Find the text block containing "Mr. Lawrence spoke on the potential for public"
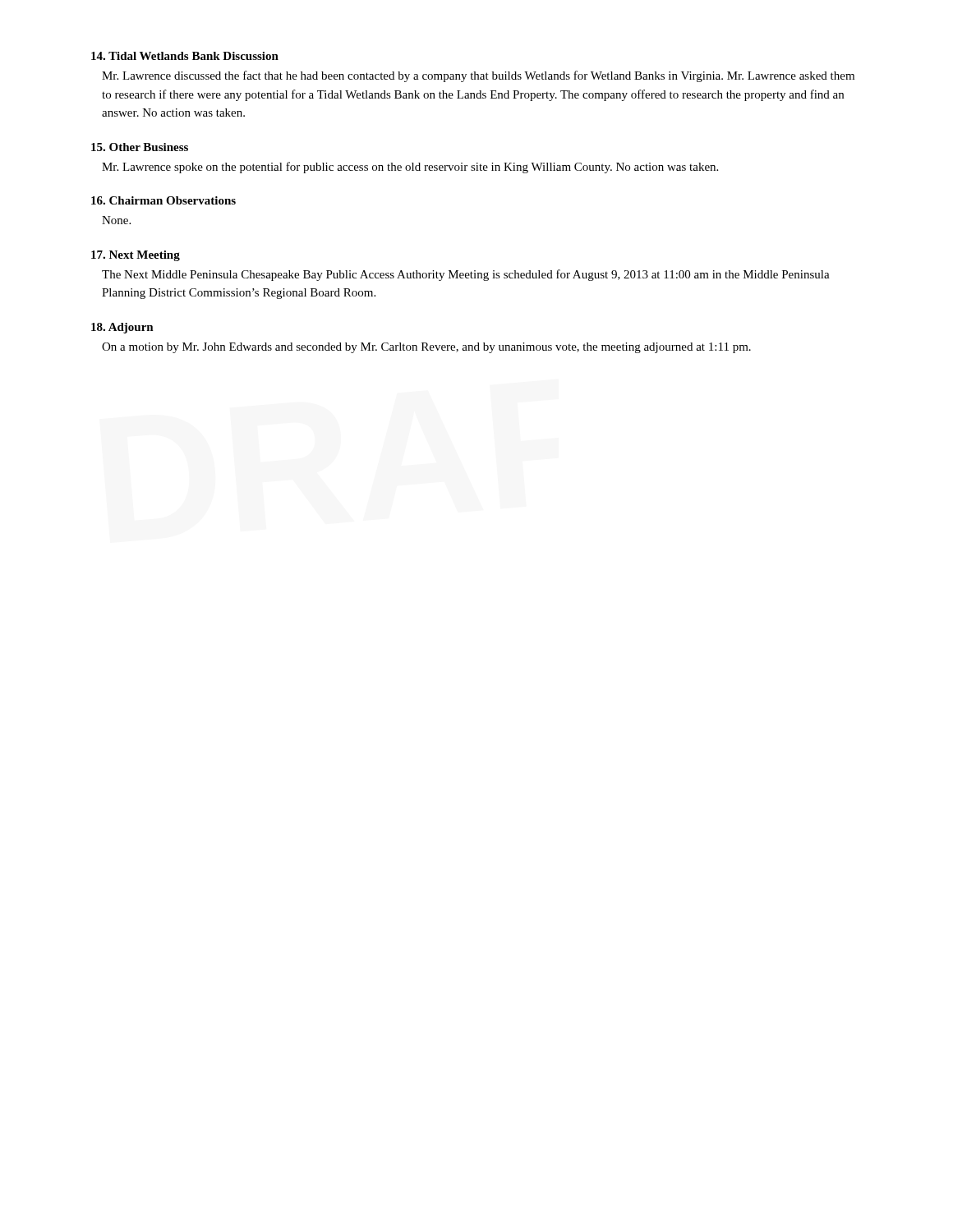 click(411, 166)
